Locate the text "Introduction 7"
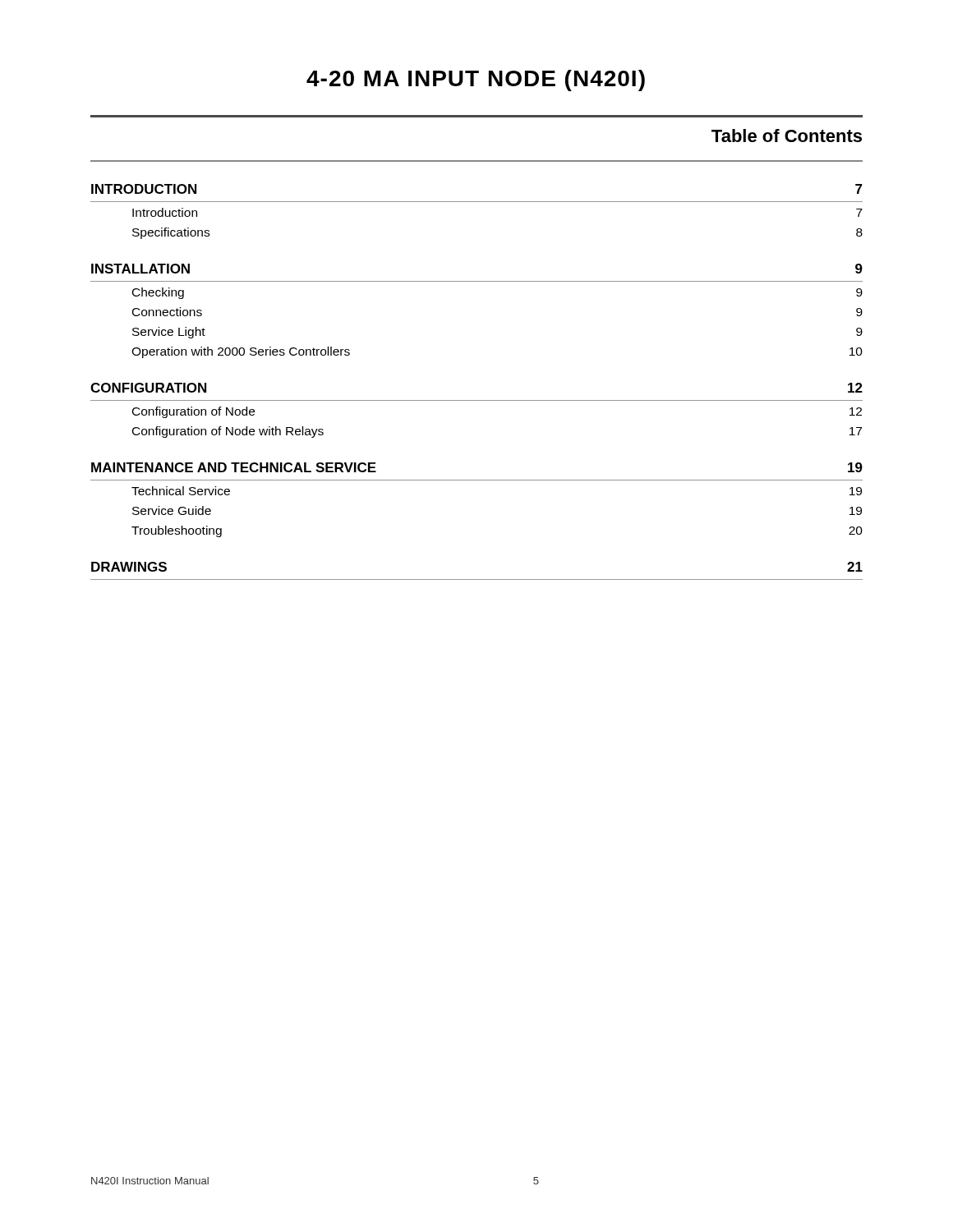The height and width of the screenshot is (1232, 953). coord(476,212)
